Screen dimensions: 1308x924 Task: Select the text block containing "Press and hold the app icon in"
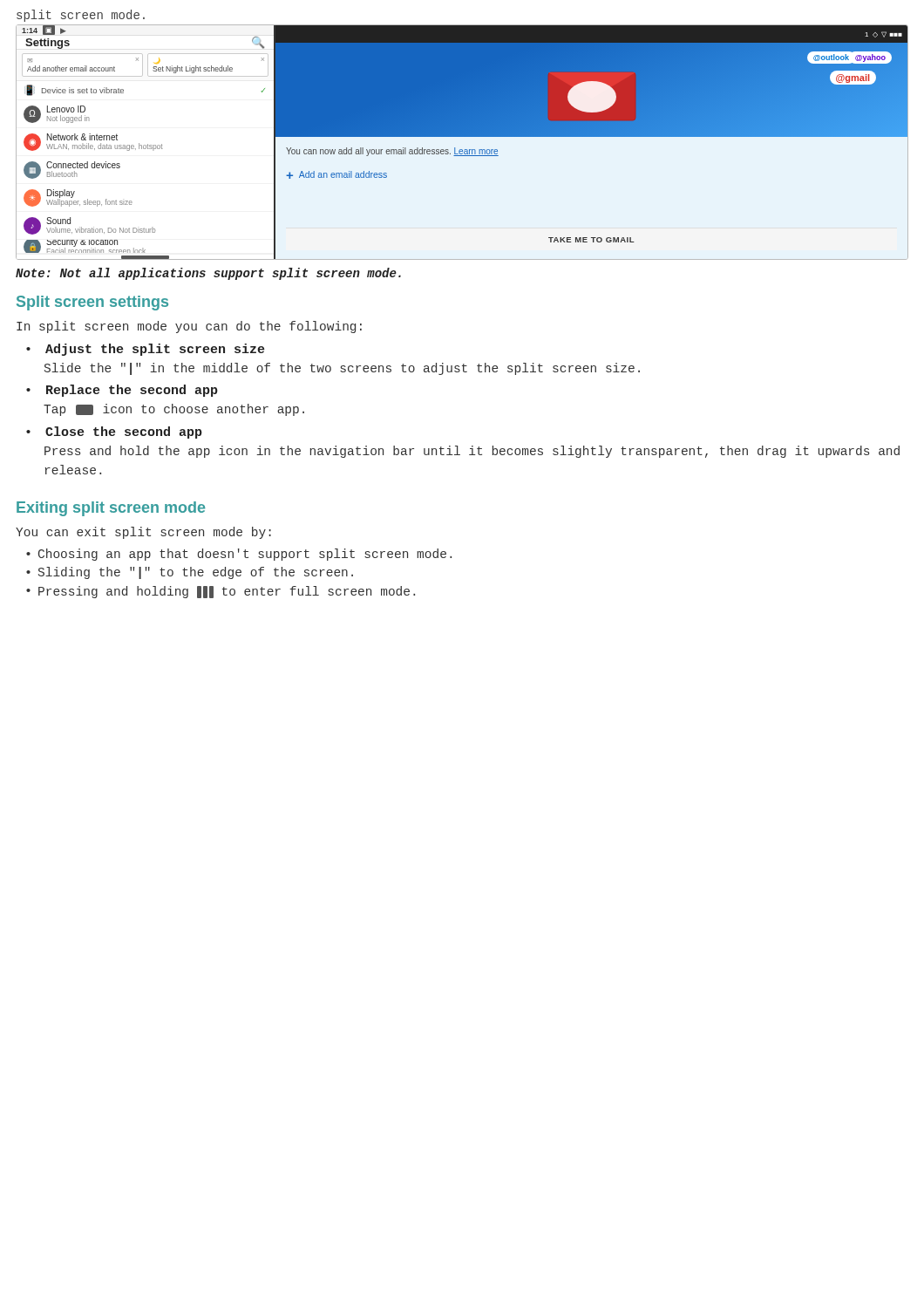(x=472, y=461)
